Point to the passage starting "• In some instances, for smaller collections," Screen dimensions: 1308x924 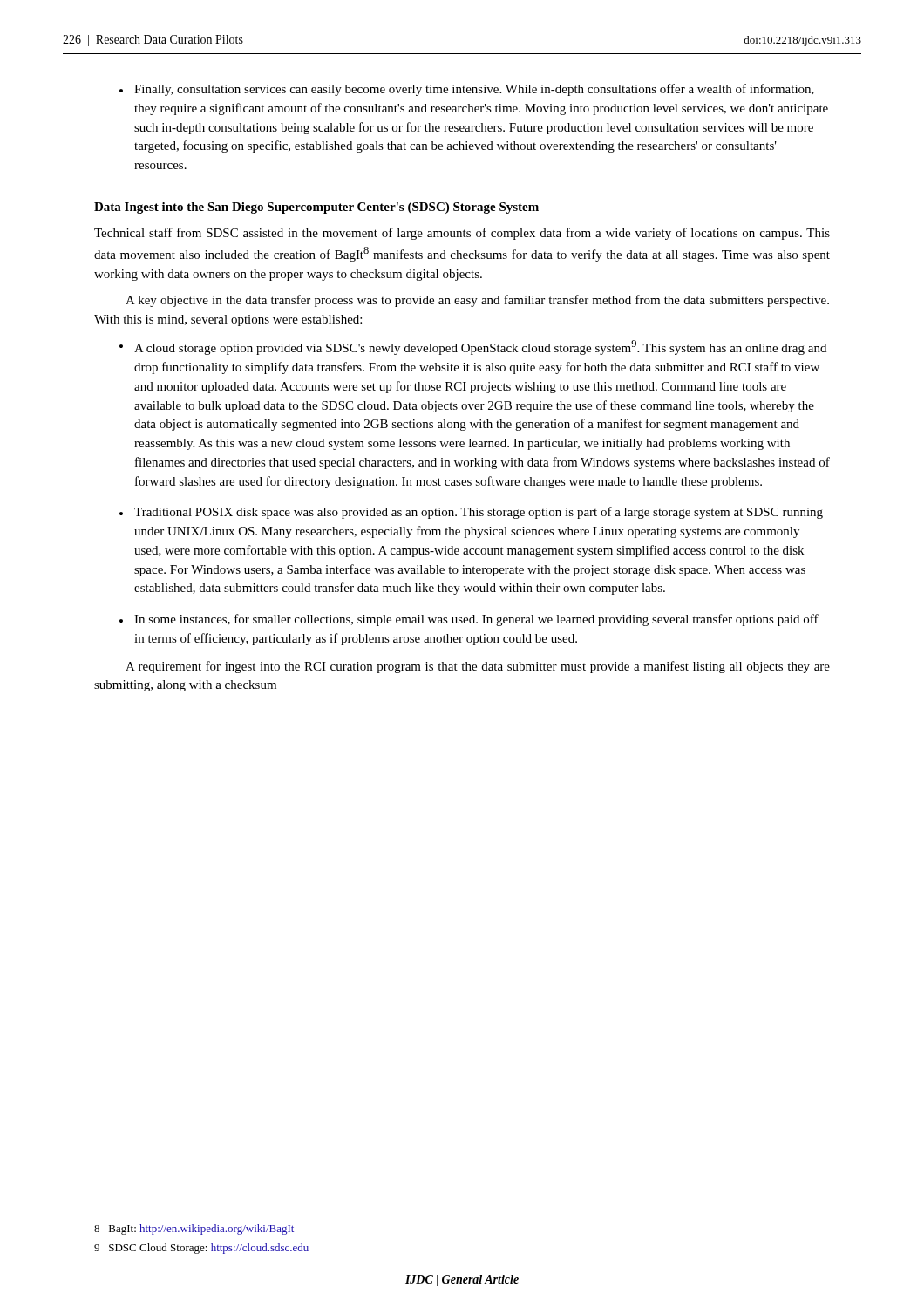tap(474, 629)
